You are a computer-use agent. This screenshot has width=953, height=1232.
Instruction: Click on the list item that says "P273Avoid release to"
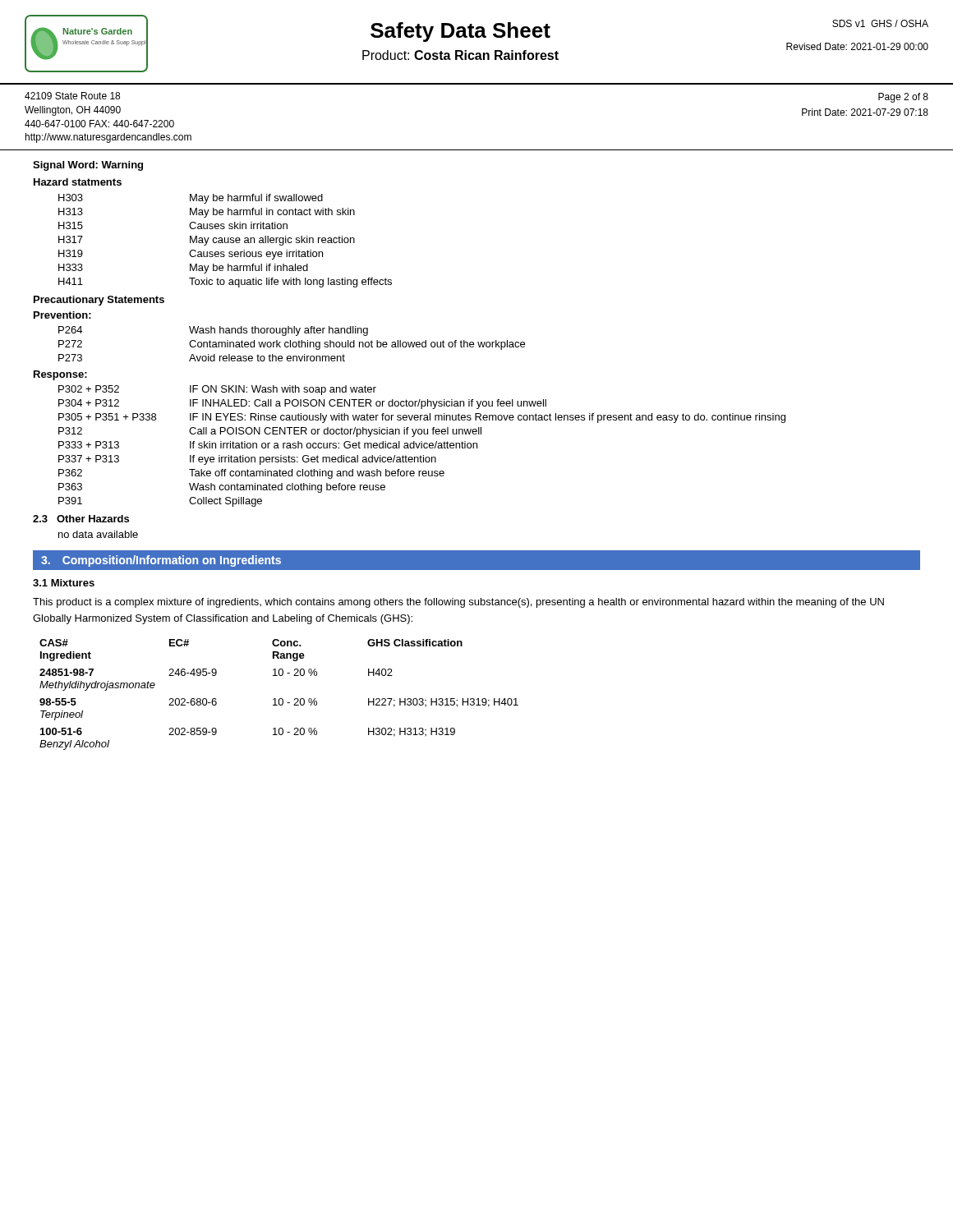pos(476,358)
